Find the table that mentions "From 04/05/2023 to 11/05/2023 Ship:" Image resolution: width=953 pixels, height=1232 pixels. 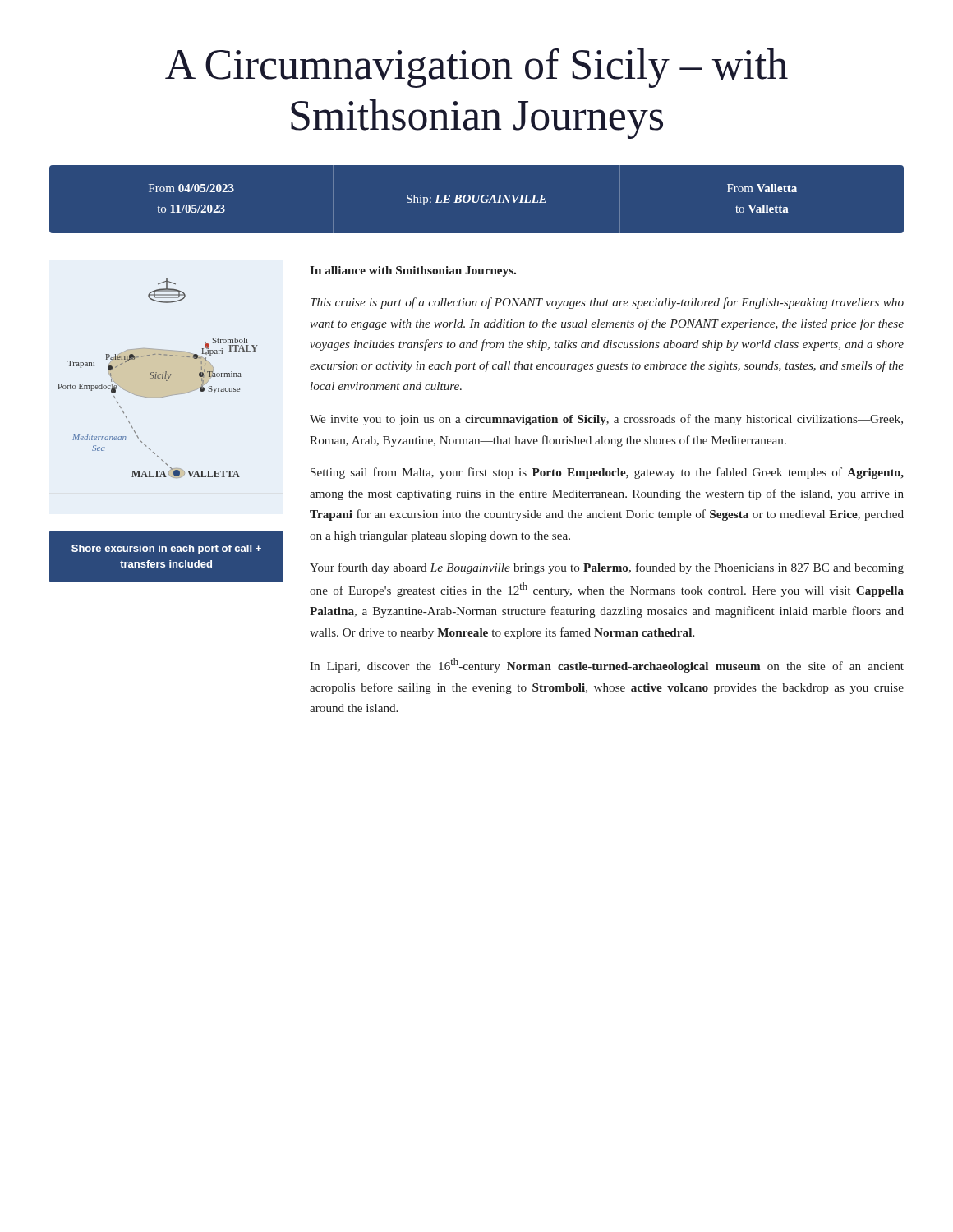[x=476, y=199]
